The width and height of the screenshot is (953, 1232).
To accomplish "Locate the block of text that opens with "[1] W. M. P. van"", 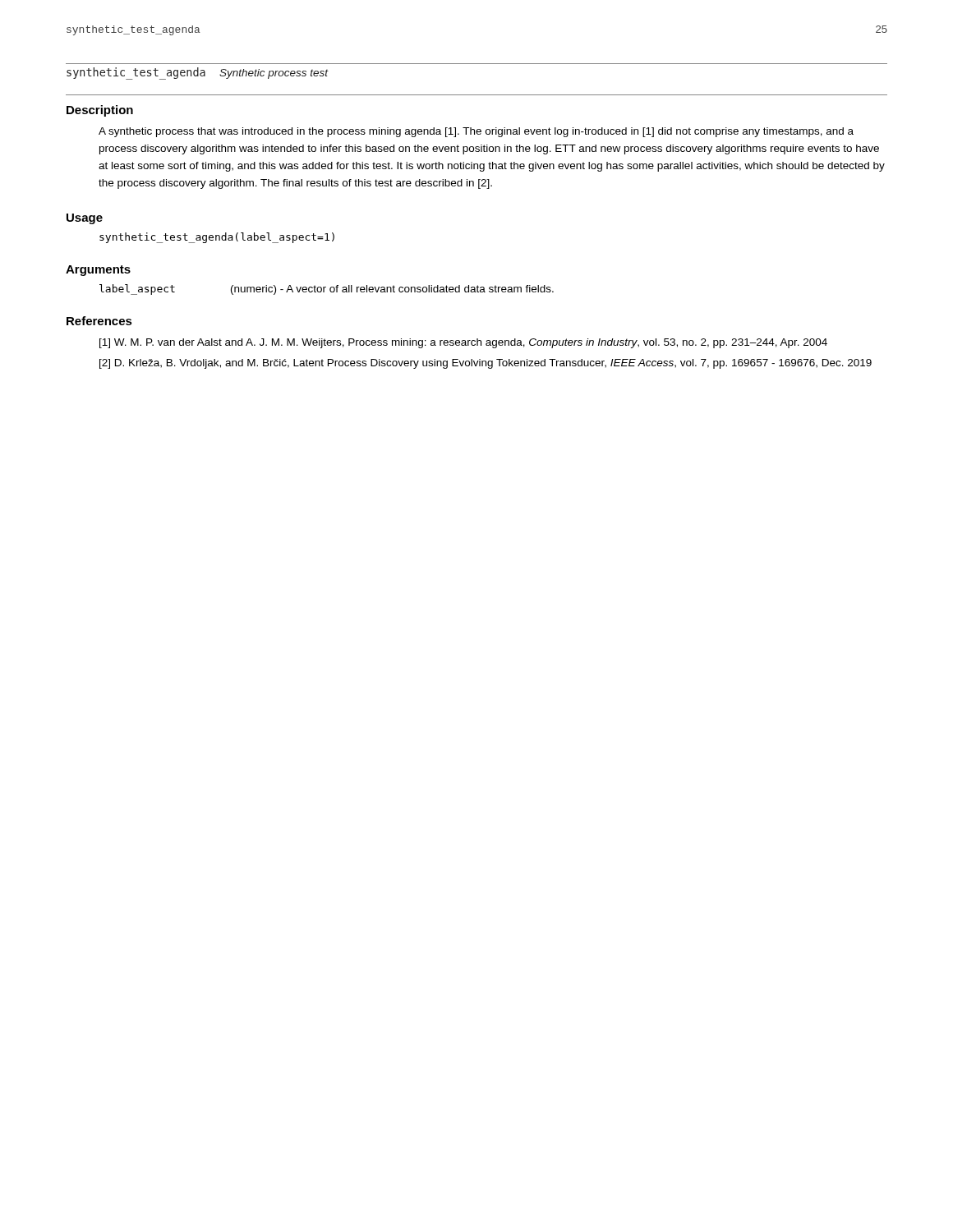I will click(x=463, y=342).
